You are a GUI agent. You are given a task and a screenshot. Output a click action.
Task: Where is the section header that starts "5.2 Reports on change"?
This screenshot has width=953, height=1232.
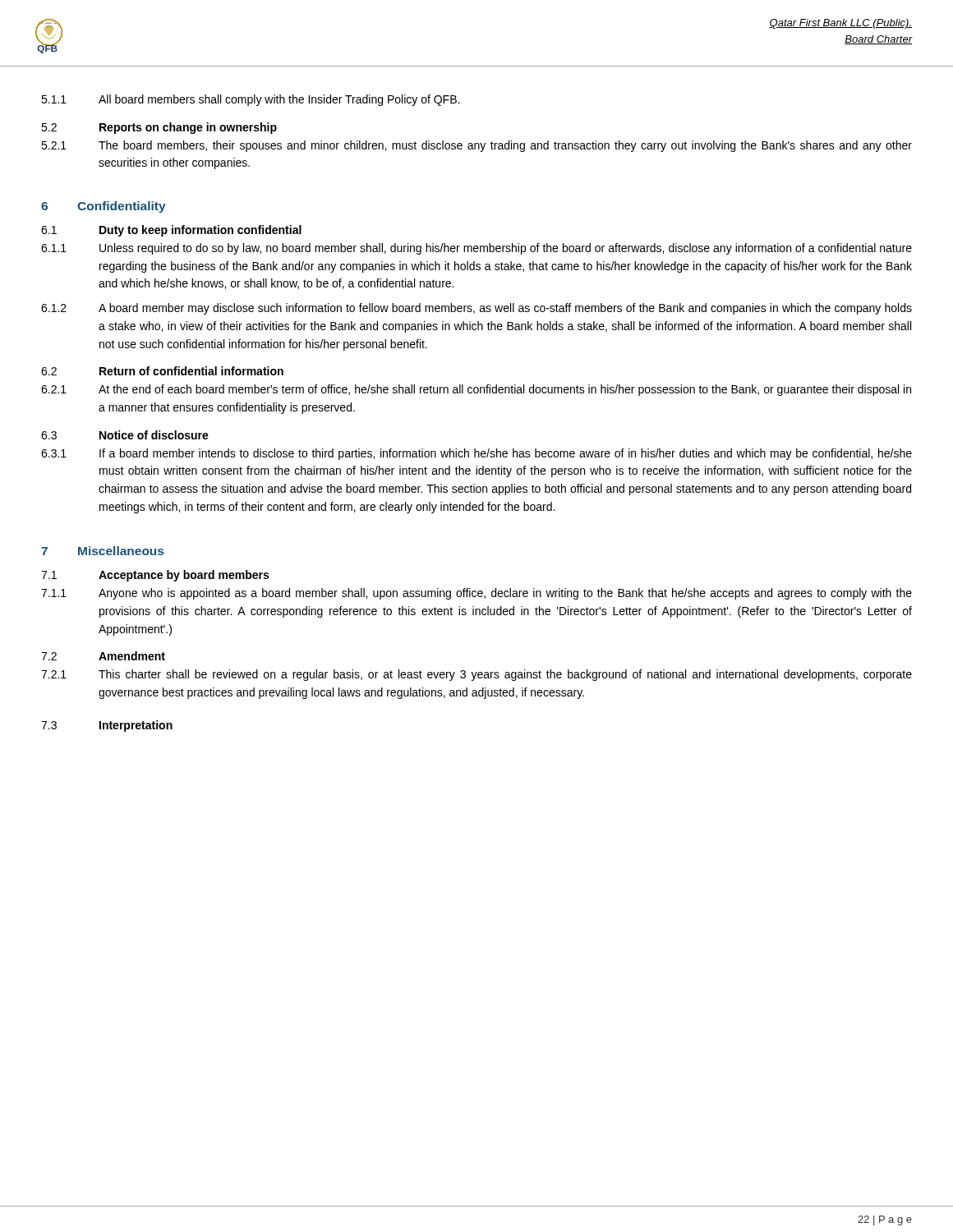(x=159, y=127)
